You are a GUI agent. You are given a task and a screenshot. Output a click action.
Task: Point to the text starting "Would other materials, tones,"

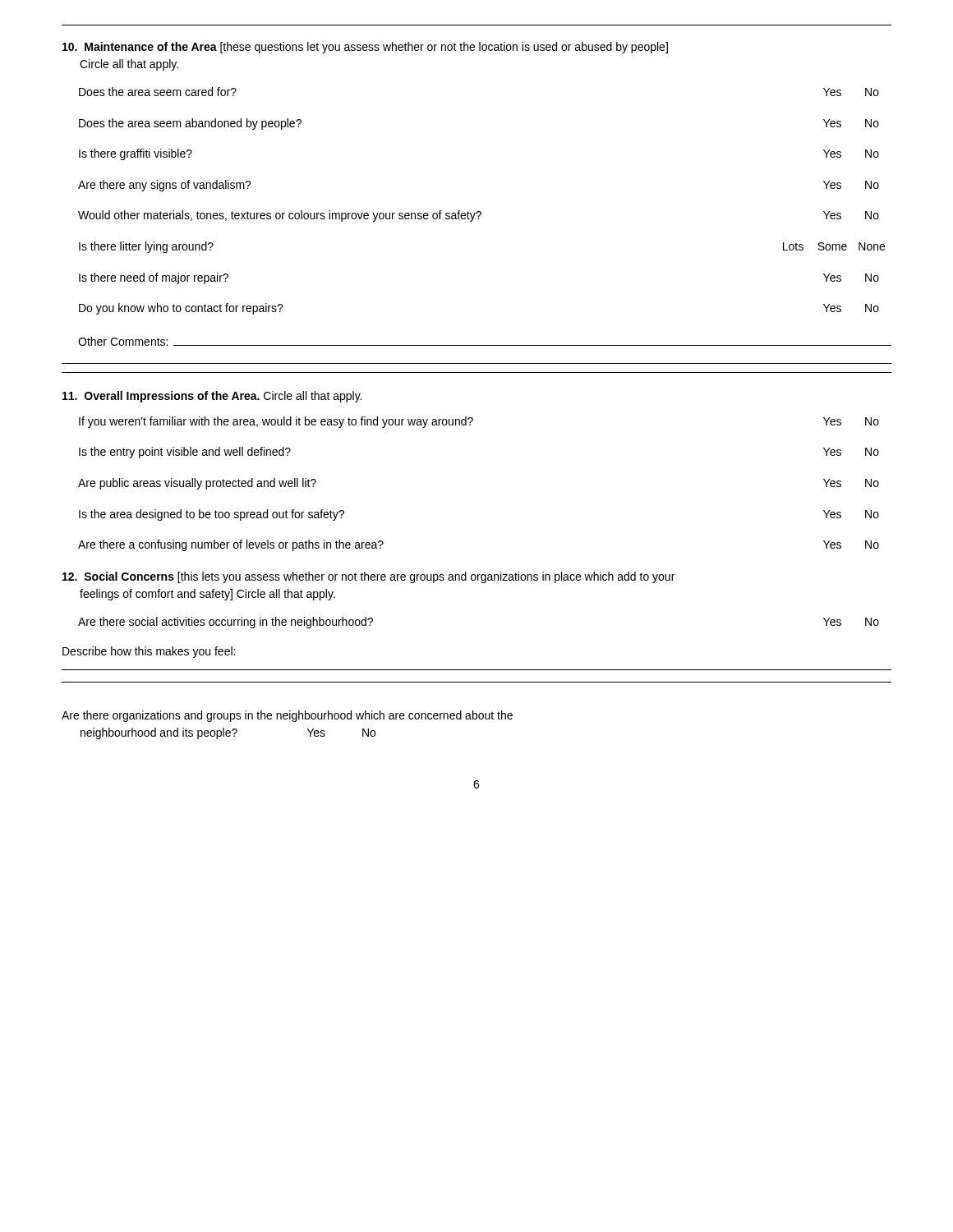click(485, 216)
